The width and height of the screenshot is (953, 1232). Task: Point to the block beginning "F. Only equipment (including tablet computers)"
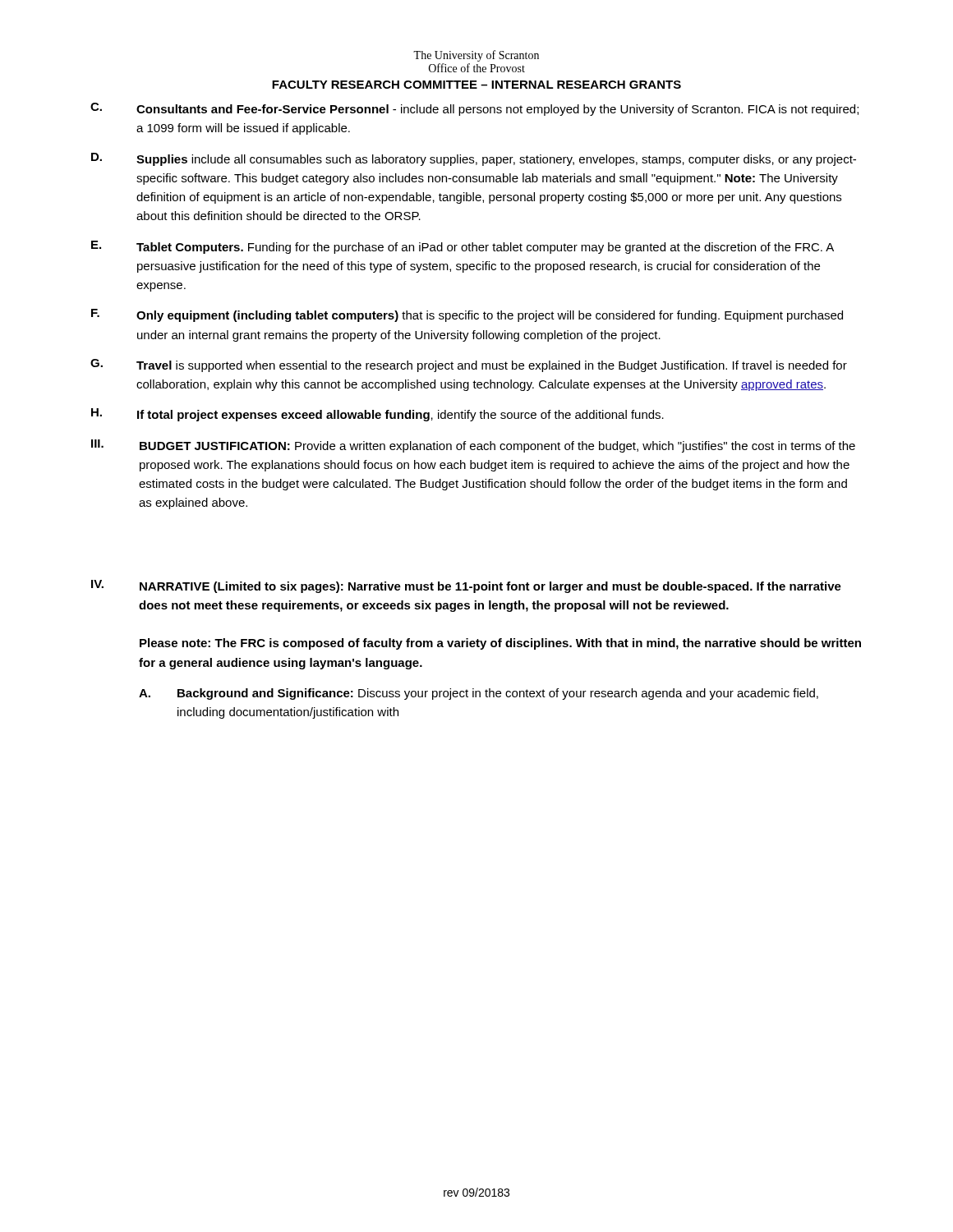[x=476, y=325]
